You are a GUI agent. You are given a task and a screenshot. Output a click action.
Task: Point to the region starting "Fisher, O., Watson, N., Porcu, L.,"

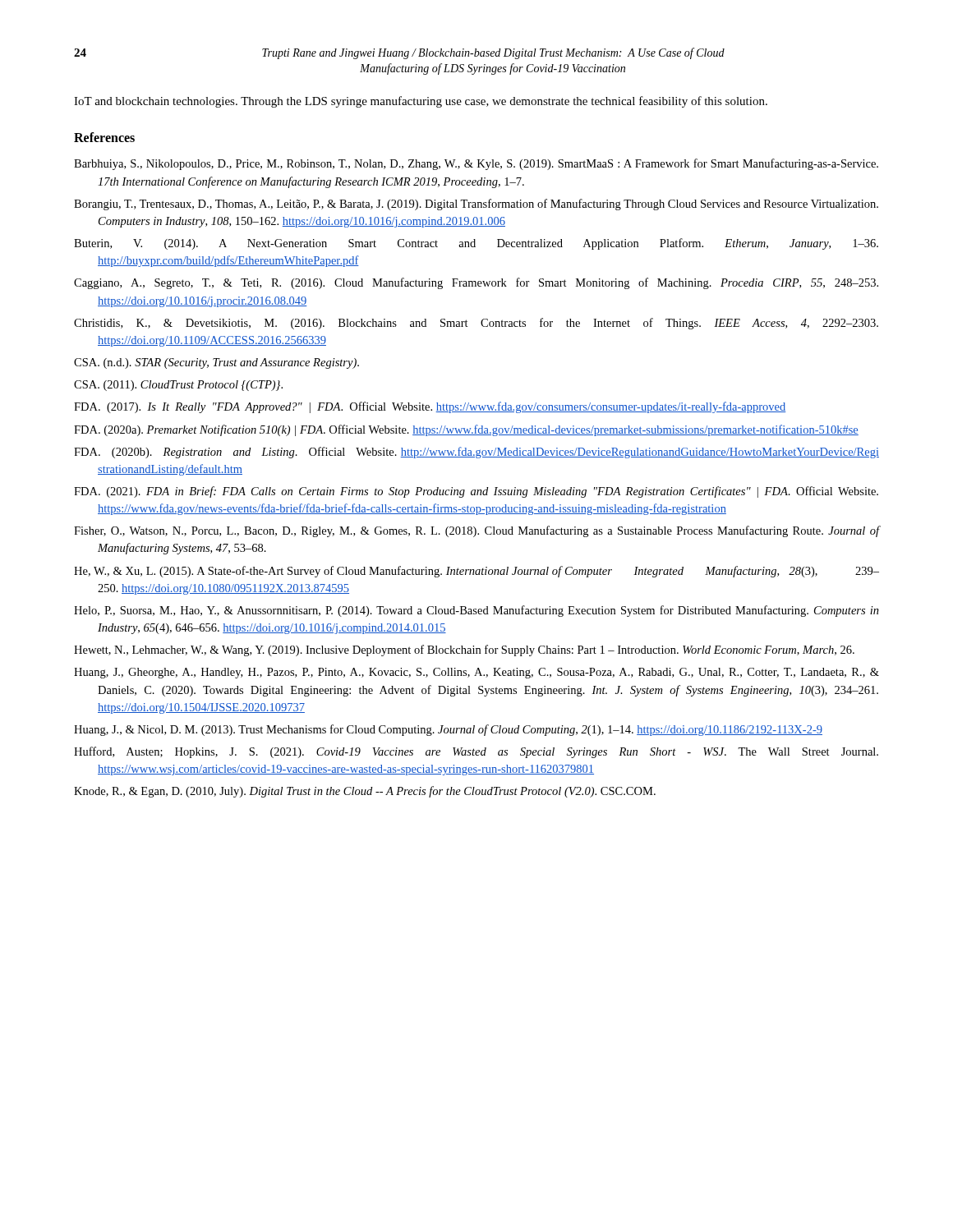476,540
